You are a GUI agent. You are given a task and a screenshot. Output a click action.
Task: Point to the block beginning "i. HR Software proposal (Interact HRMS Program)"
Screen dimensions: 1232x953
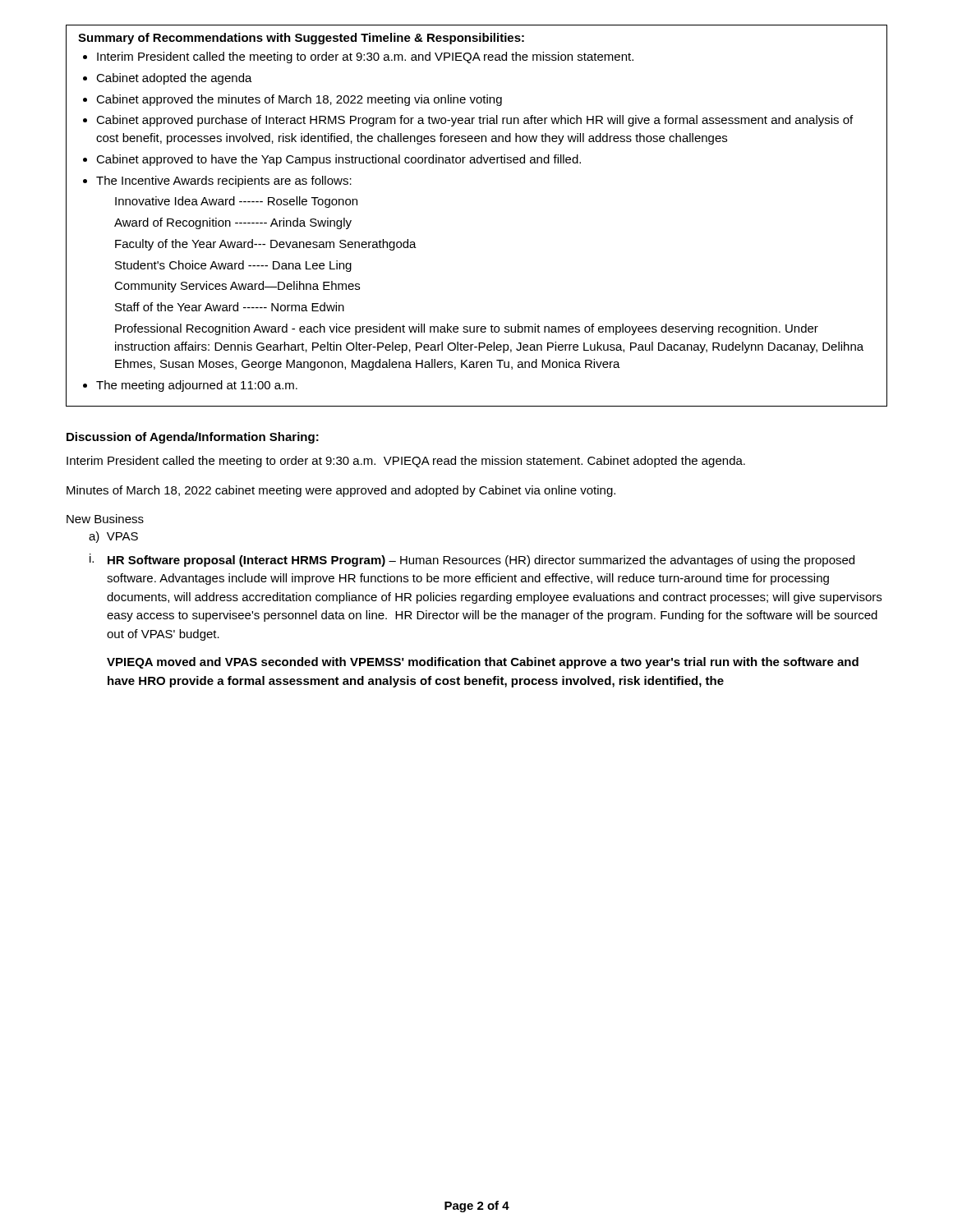click(x=488, y=625)
